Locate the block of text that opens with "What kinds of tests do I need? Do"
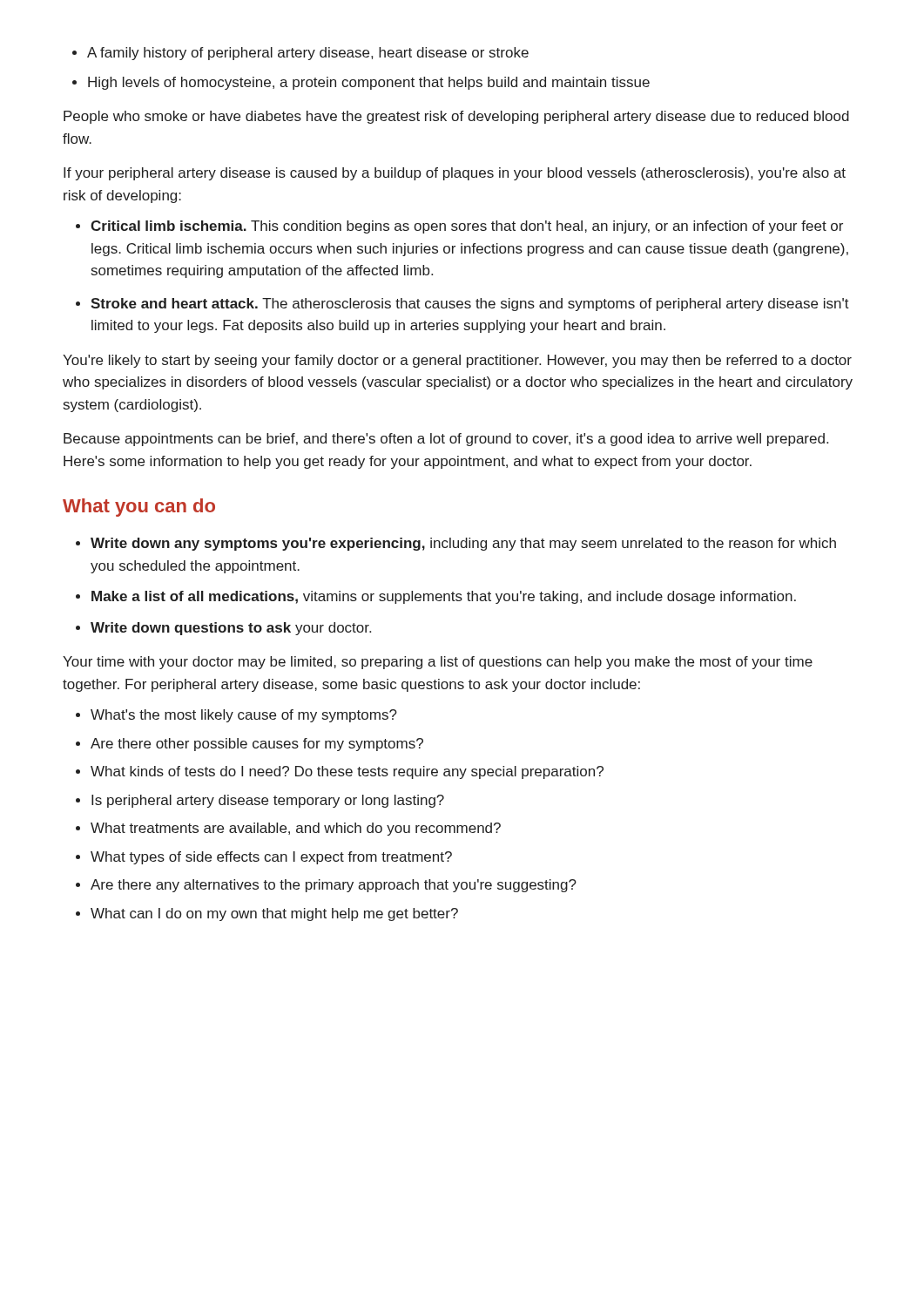 (x=347, y=772)
